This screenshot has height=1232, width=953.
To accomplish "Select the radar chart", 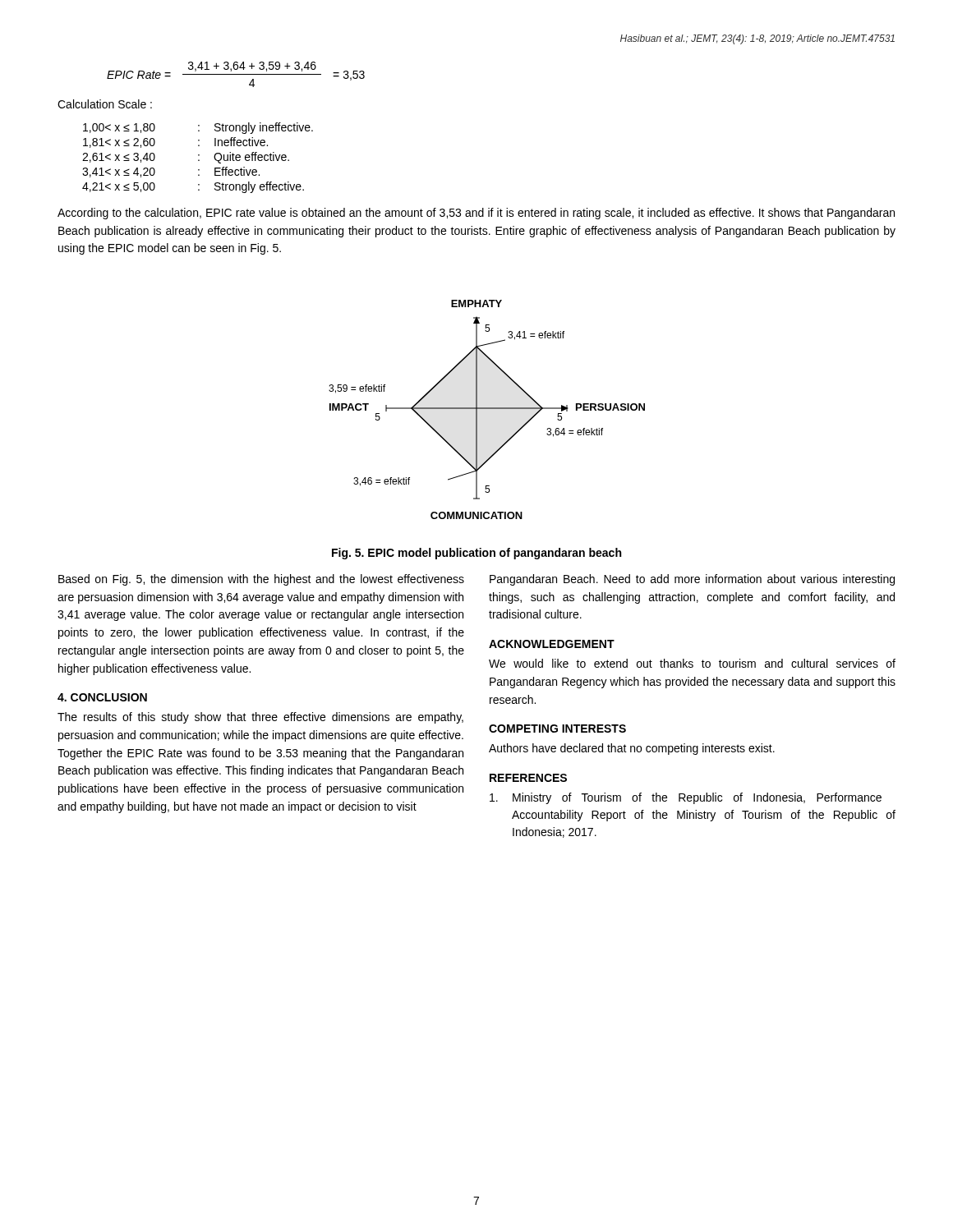I will (476, 405).
